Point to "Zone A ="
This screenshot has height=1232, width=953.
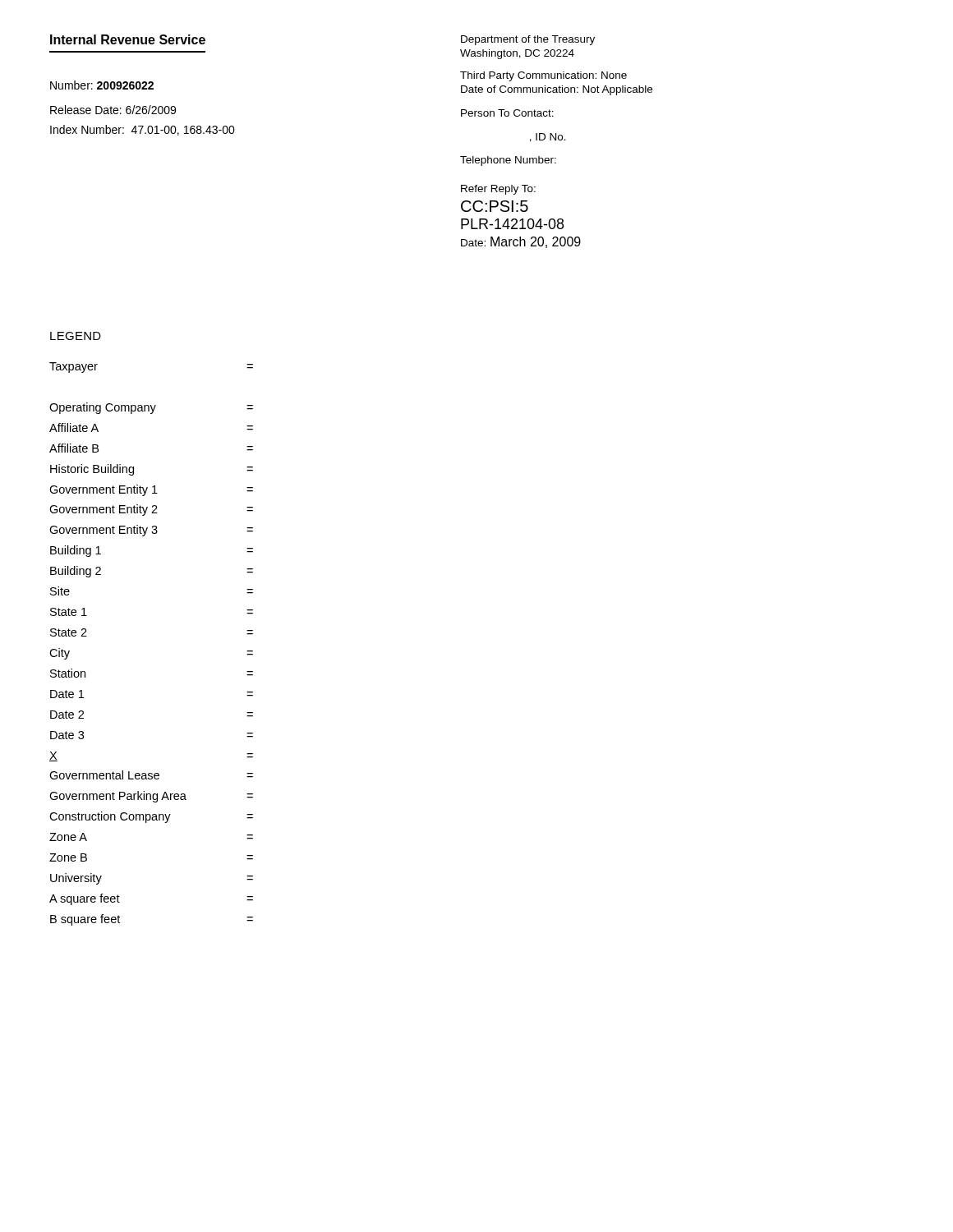65,837
